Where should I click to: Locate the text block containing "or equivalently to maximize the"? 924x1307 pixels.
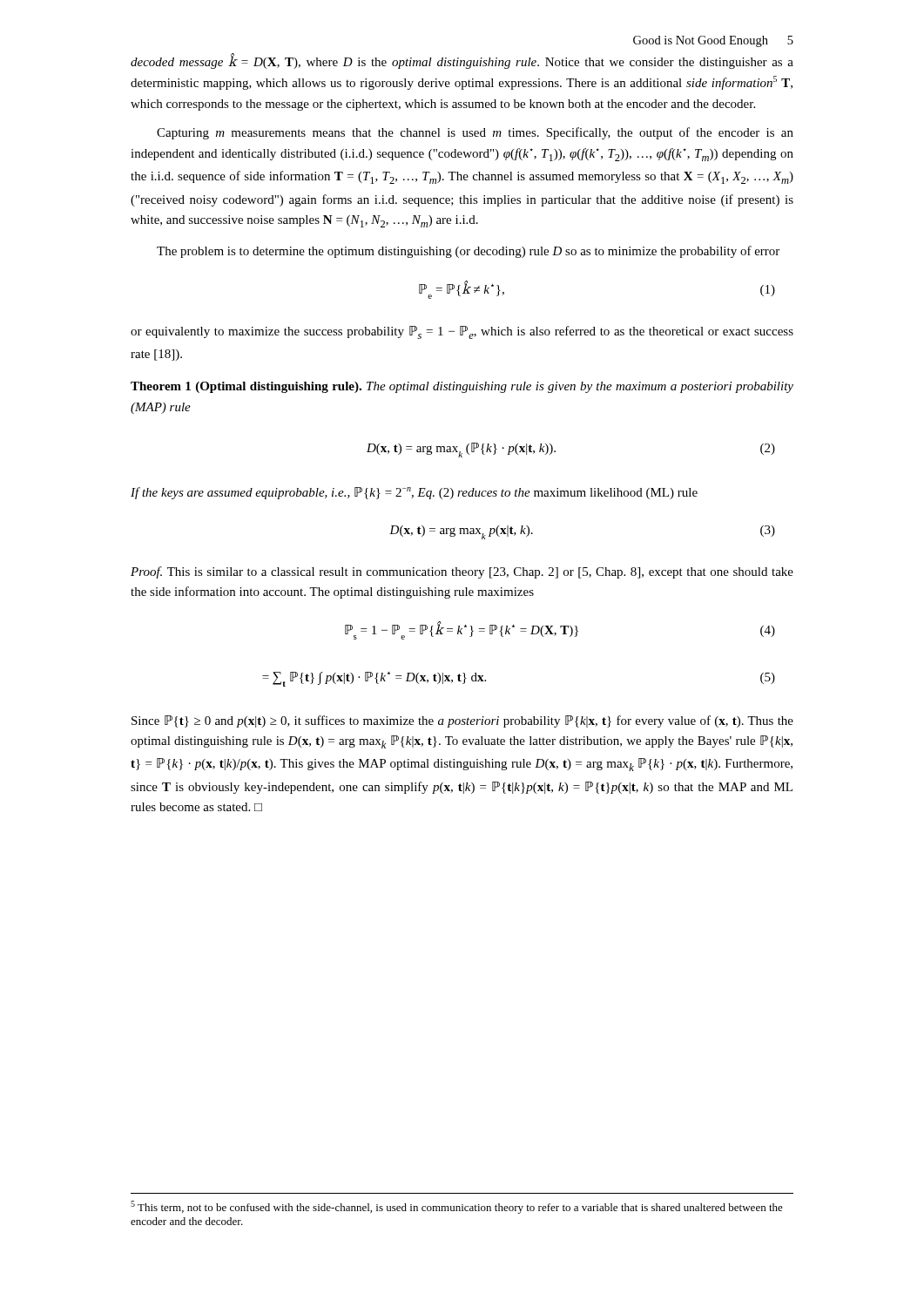tap(462, 342)
